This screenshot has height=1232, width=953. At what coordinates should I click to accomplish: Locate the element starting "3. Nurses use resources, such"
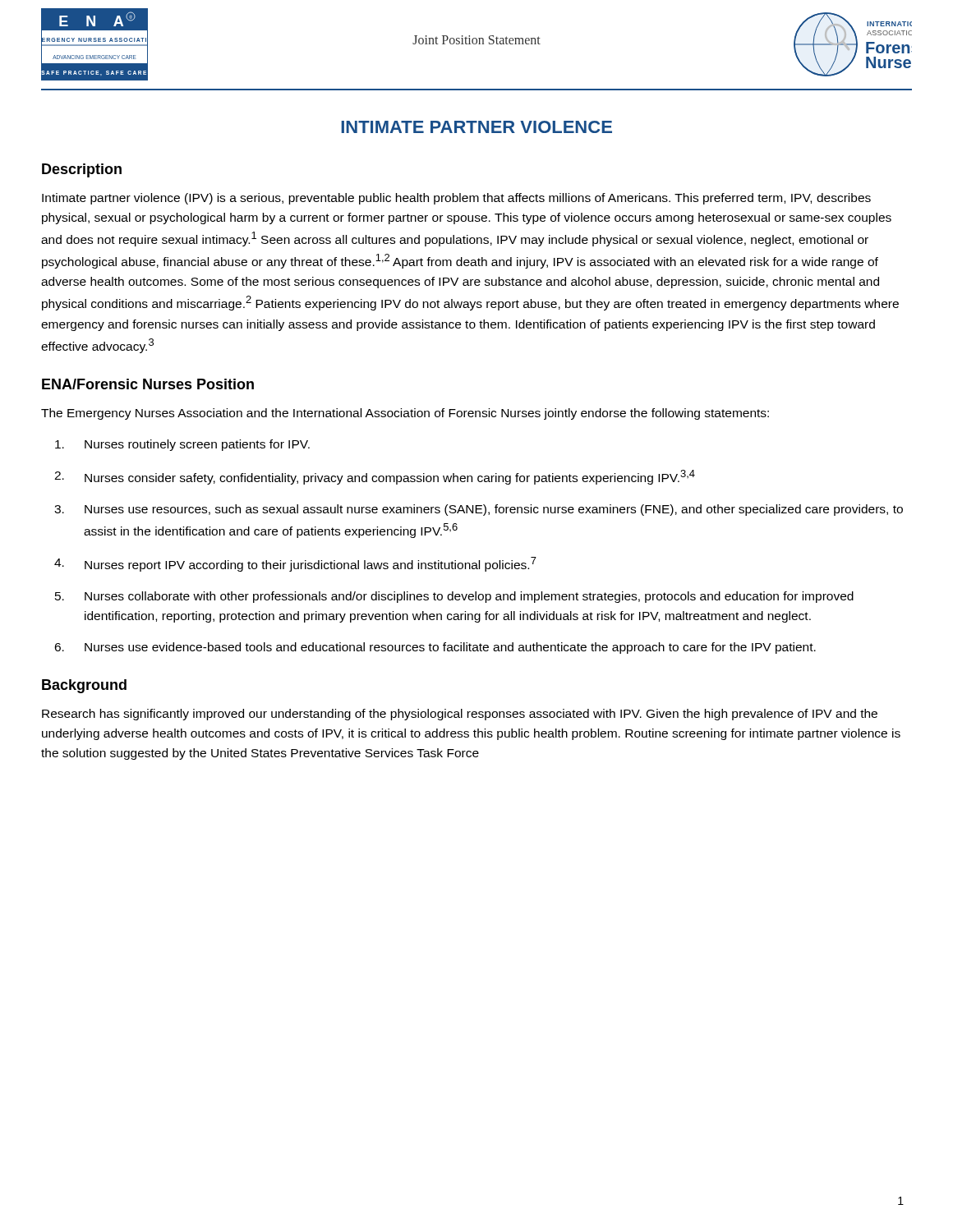click(x=476, y=520)
